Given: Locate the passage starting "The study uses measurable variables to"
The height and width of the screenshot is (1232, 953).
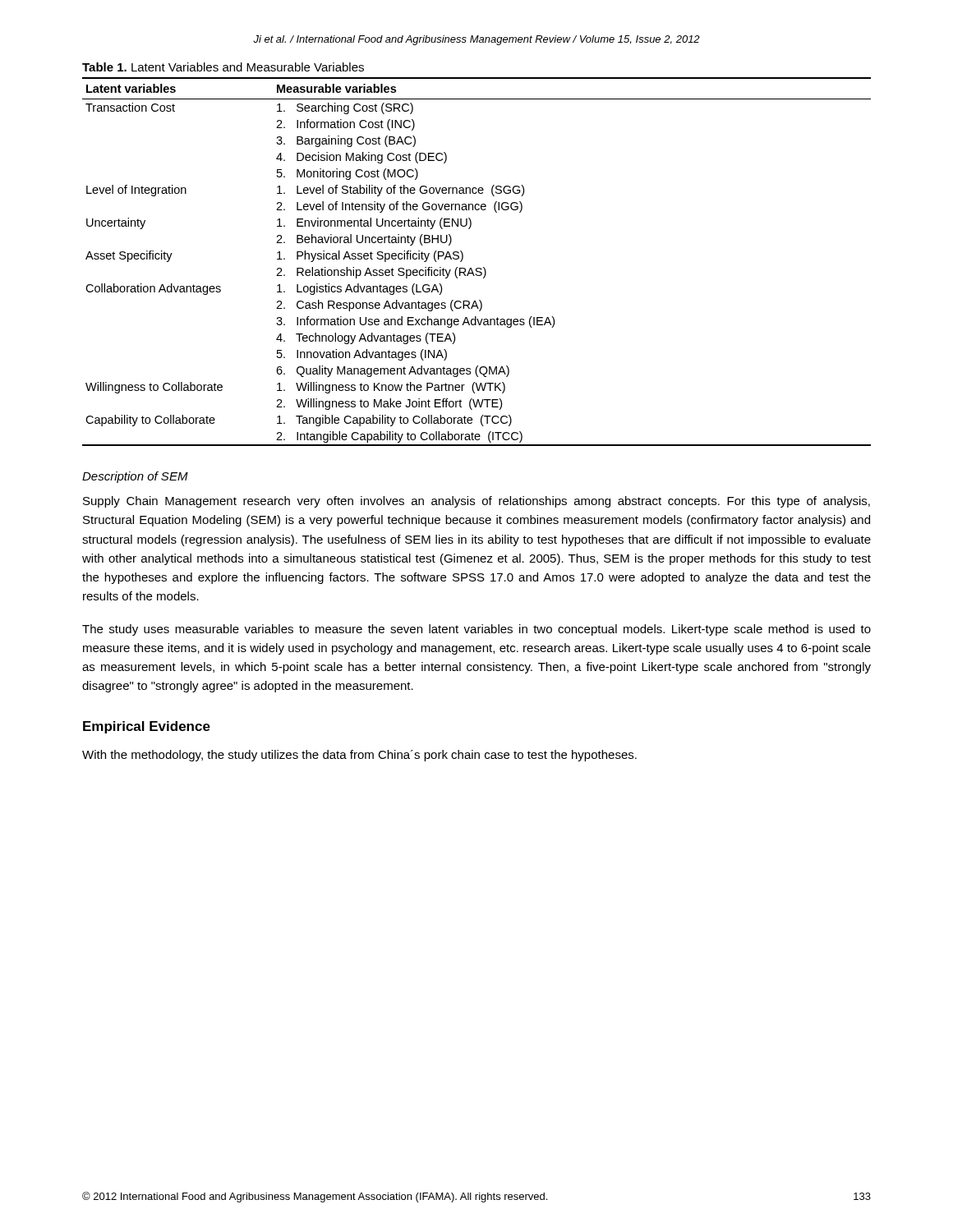Looking at the screenshot, I should pyautogui.click(x=476, y=657).
